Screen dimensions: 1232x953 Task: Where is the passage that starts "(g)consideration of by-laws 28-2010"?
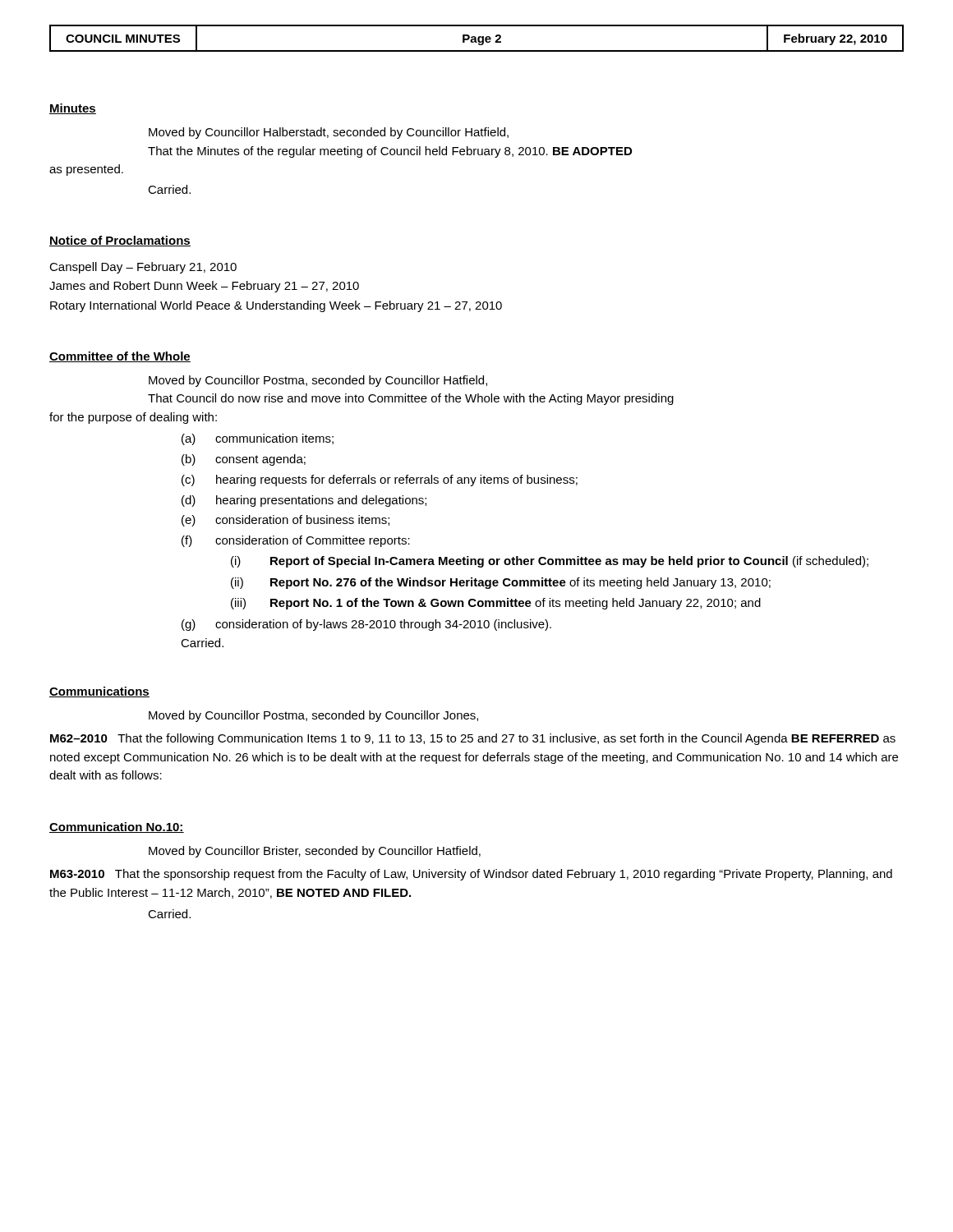[x=367, y=624]
